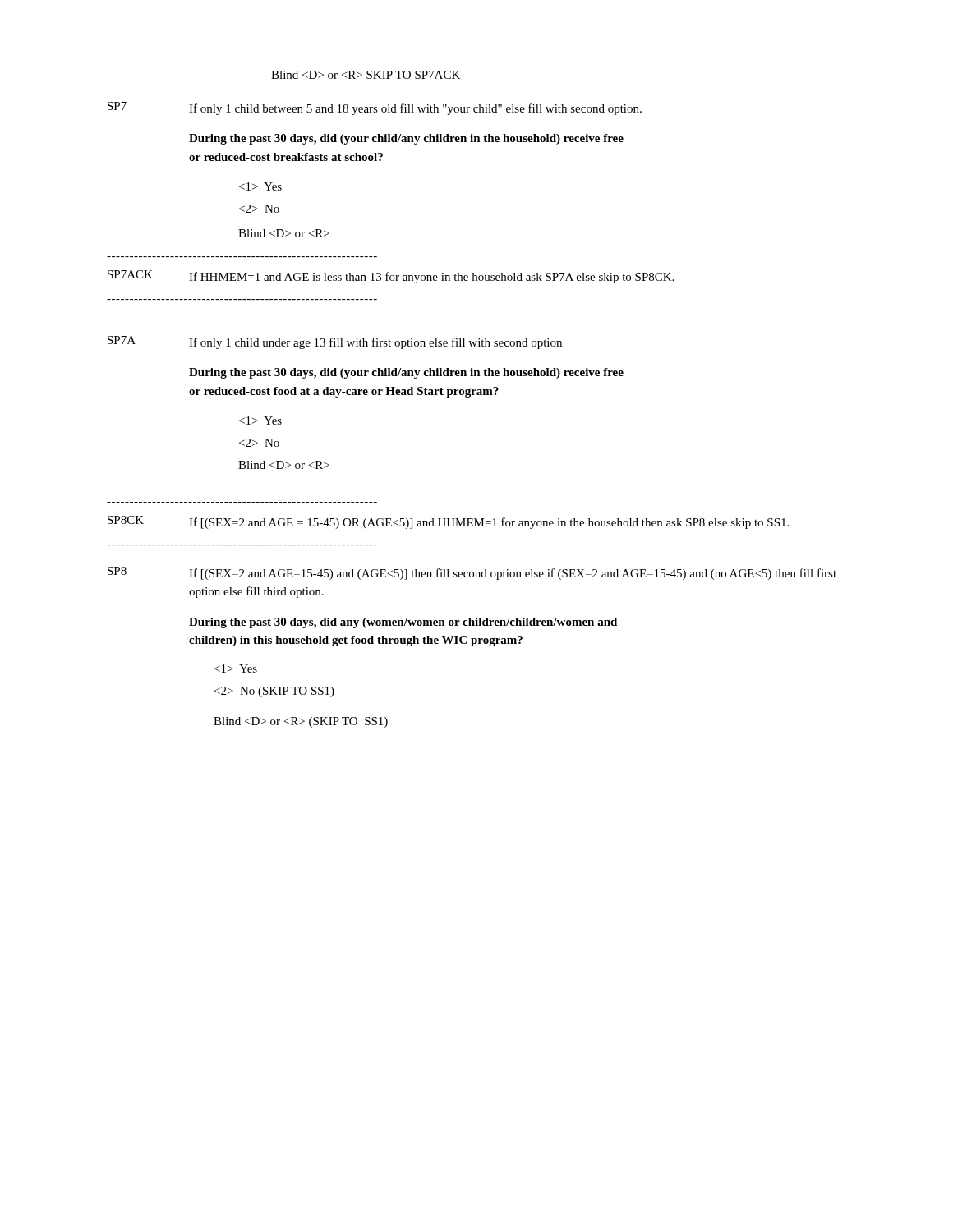
Task: Where is the passage that starts "SP7 If only 1"?
Action: pyautogui.click(x=489, y=108)
